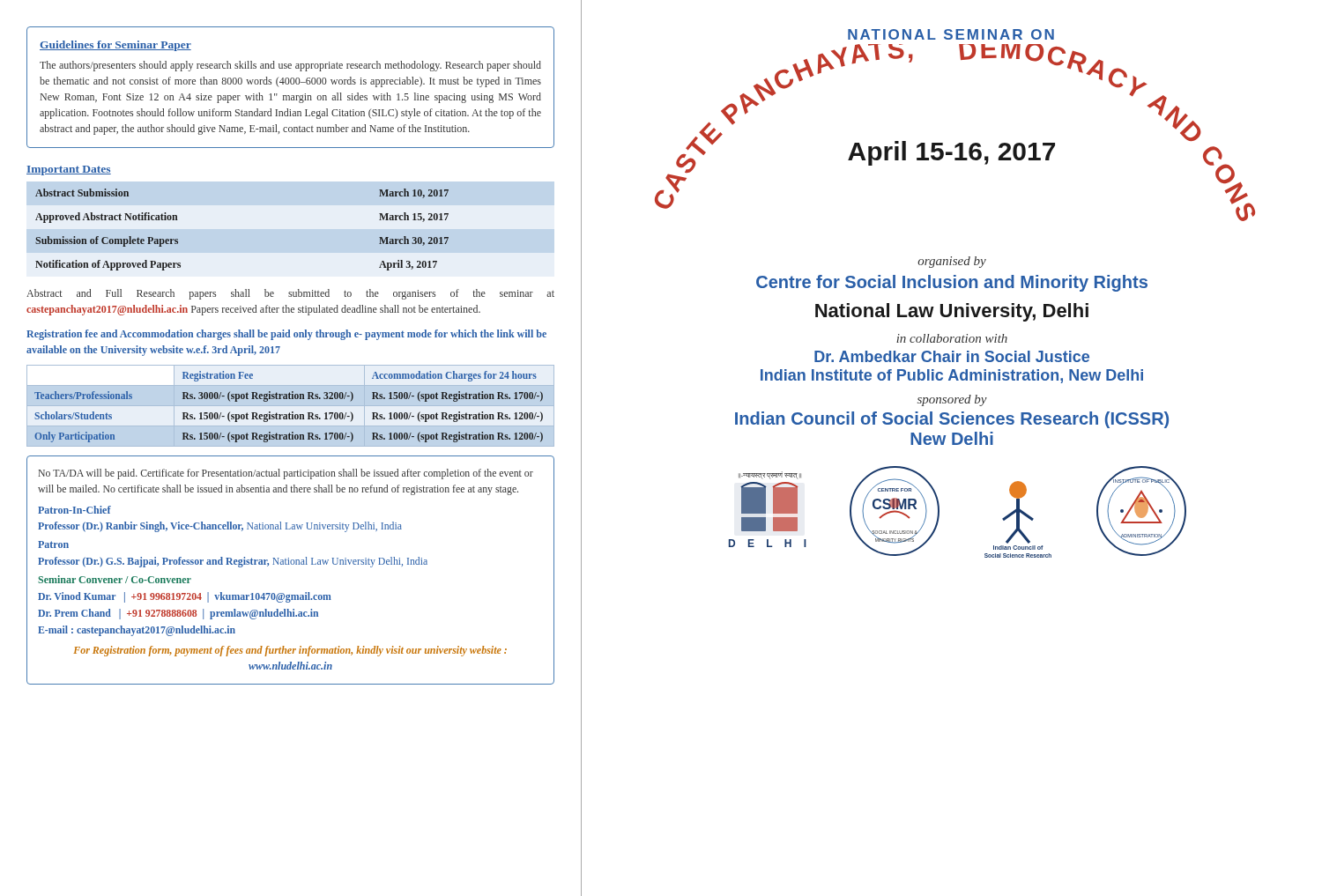
Task: Where does it say "in collaboration with"?
Action: click(x=952, y=338)
